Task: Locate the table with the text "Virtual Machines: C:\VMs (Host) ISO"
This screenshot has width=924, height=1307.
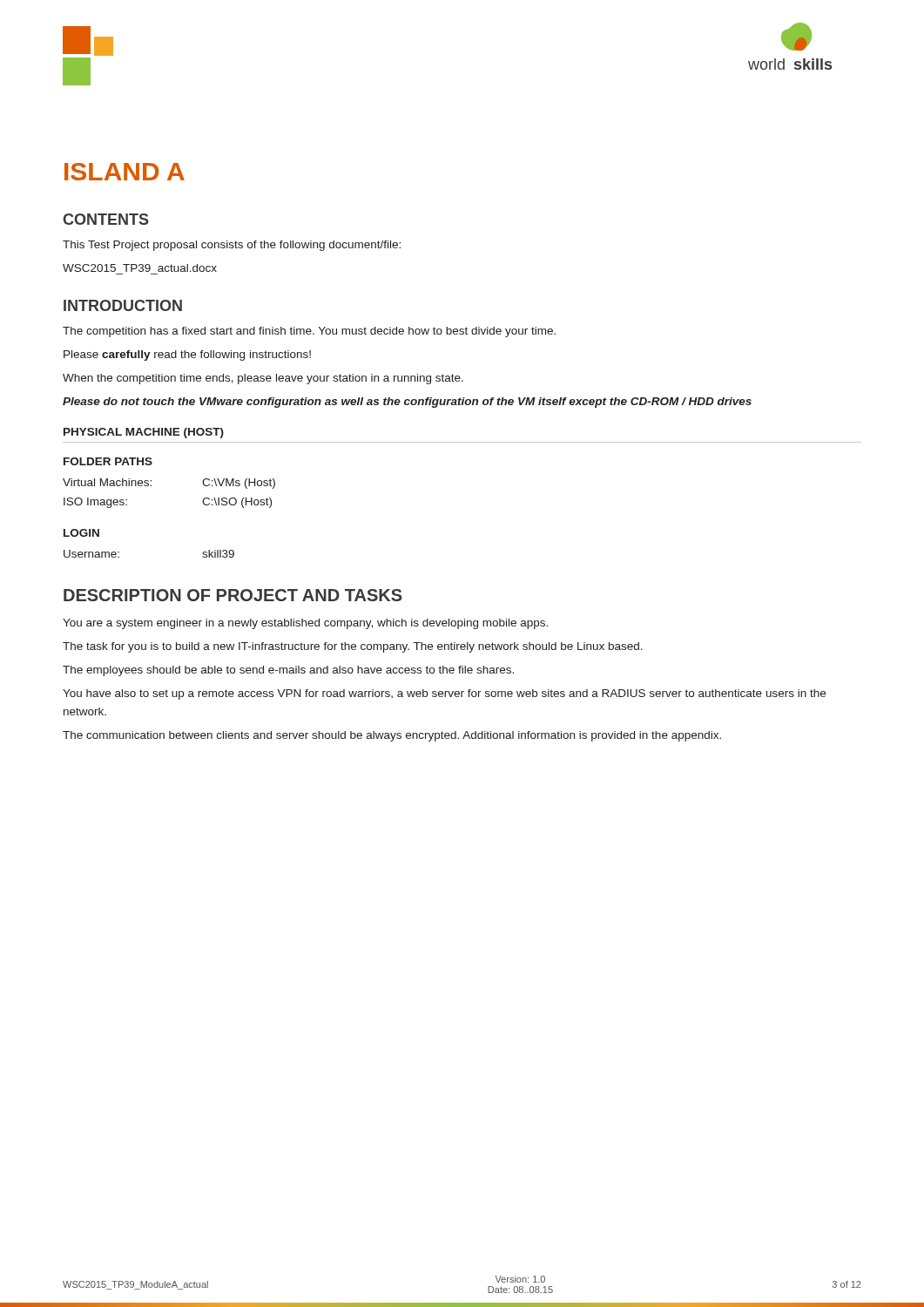Action: click(x=462, y=493)
